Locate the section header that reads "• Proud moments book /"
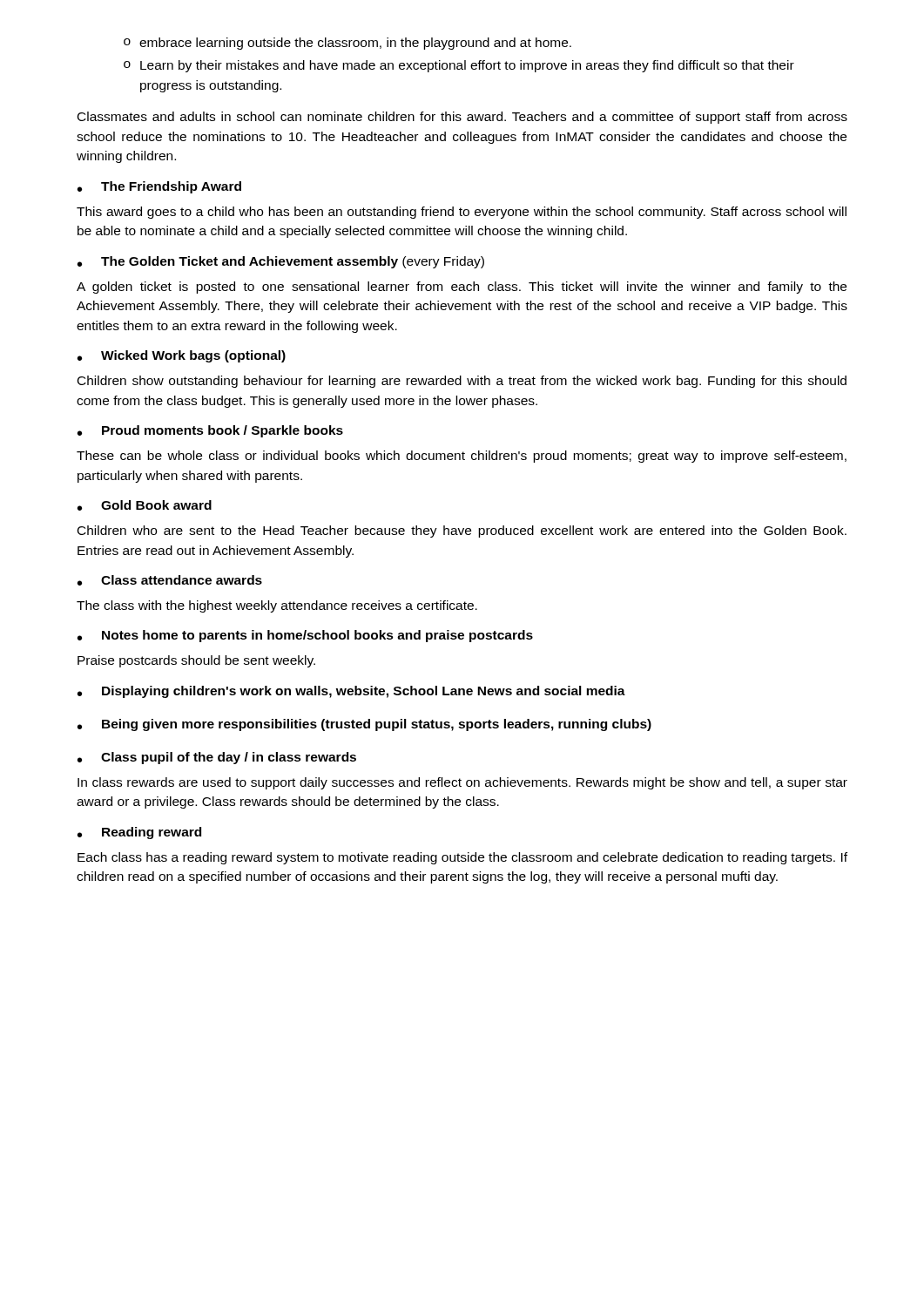924x1307 pixels. pyautogui.click(x=210, y=433)
